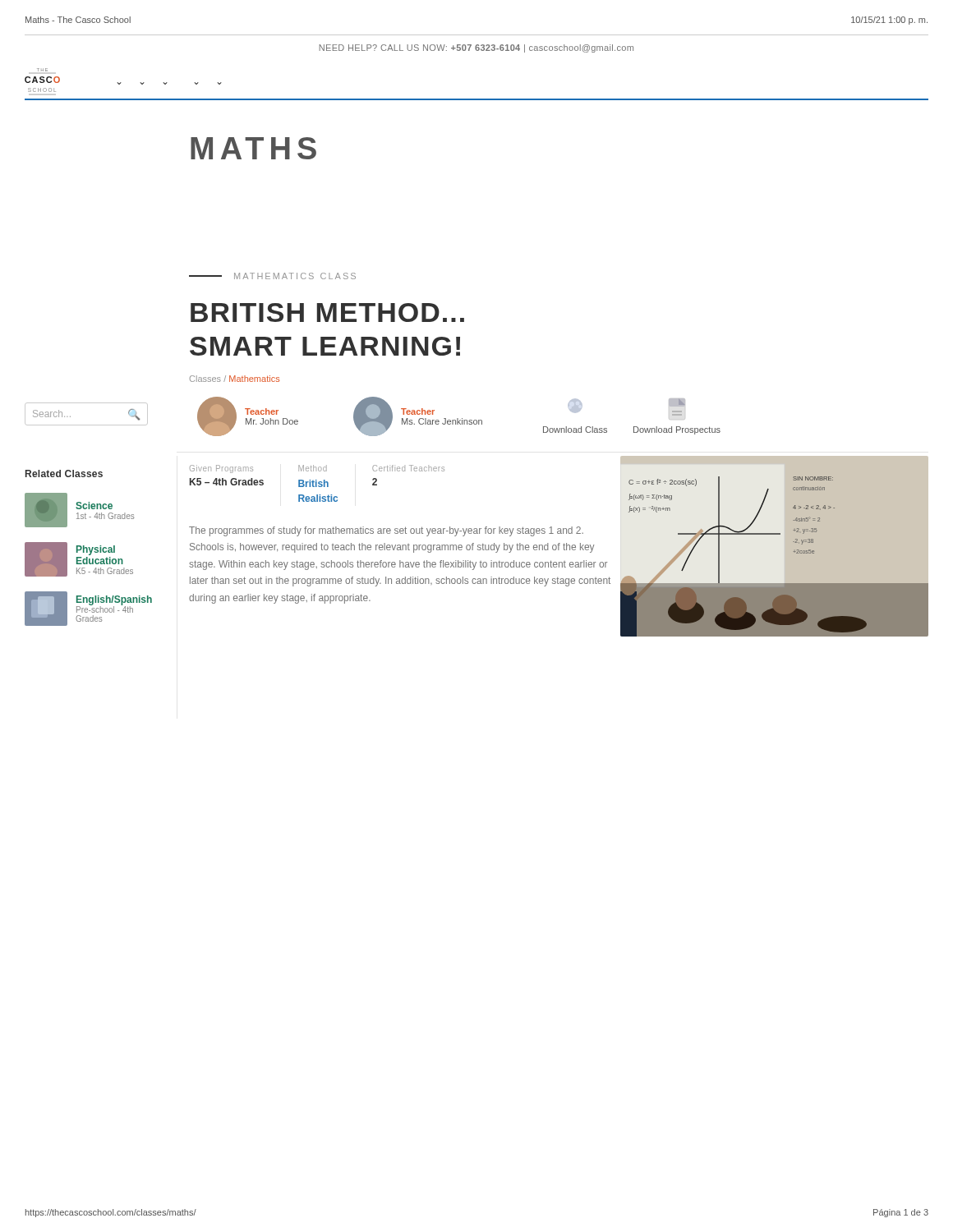Locate the text "Download Prospectus"

click(x=677, y=416)
